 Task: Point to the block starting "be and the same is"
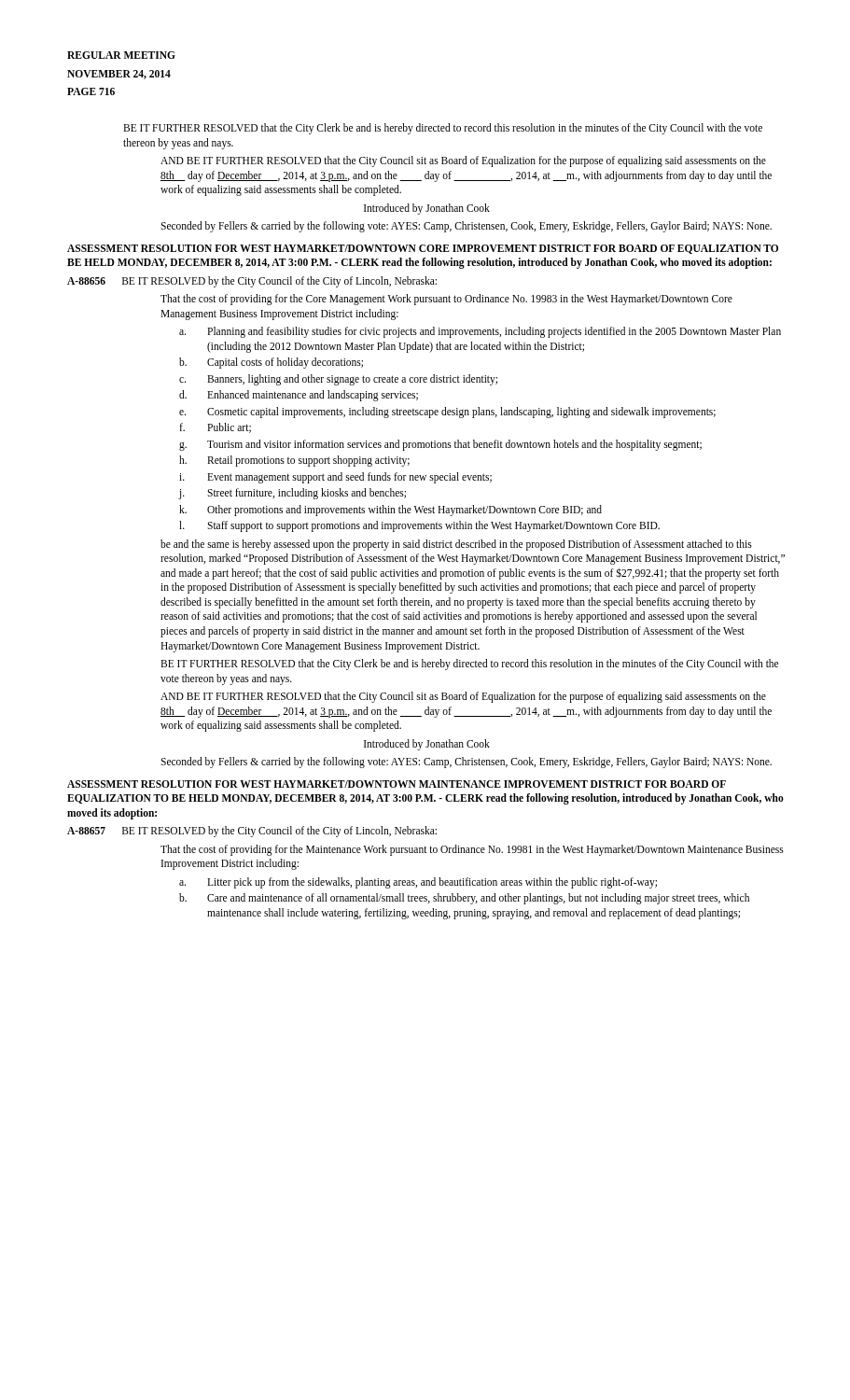coord(473,595)
